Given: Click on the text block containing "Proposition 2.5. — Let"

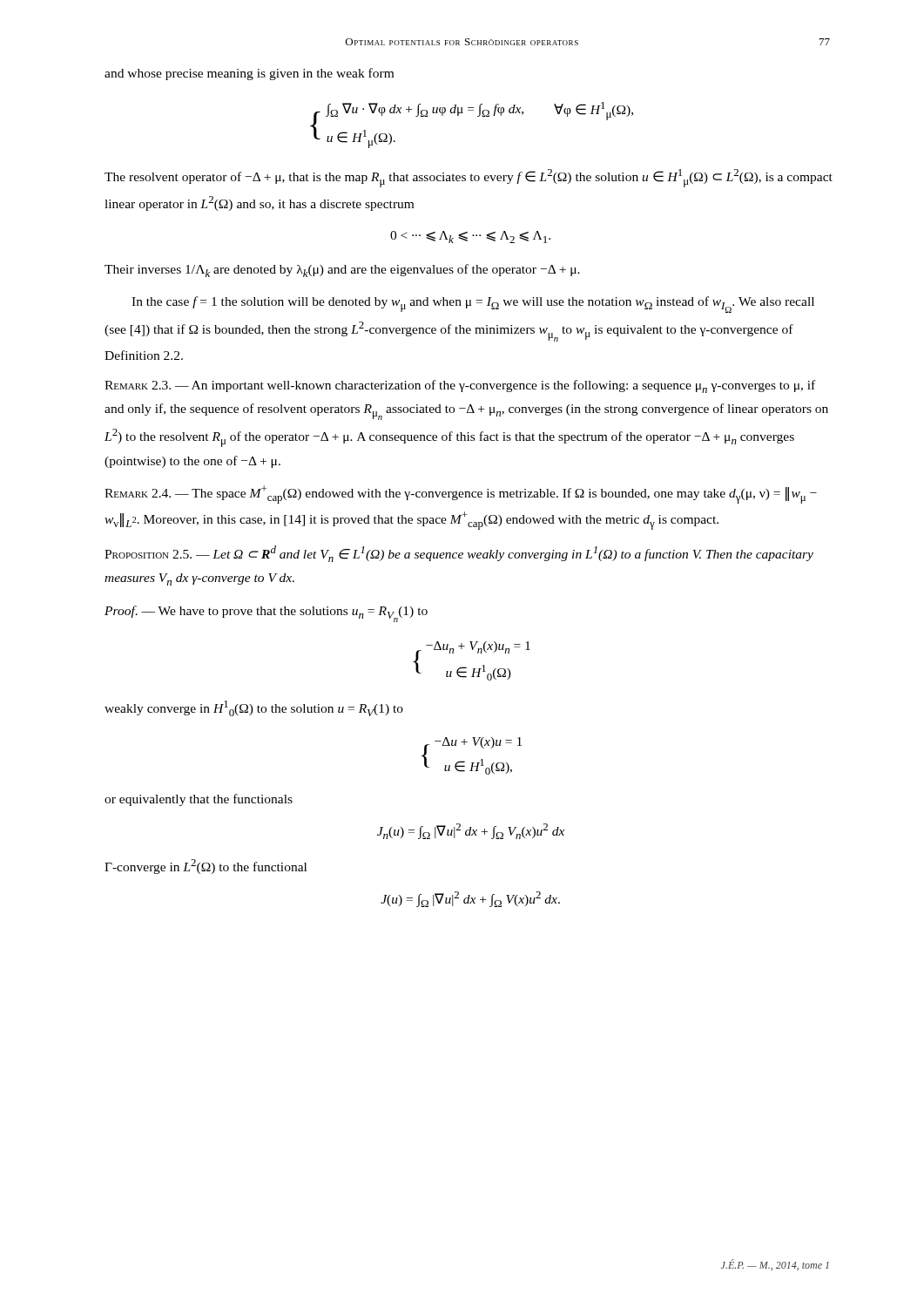Looking at the screenshot, I should click(x=459, y=566).
